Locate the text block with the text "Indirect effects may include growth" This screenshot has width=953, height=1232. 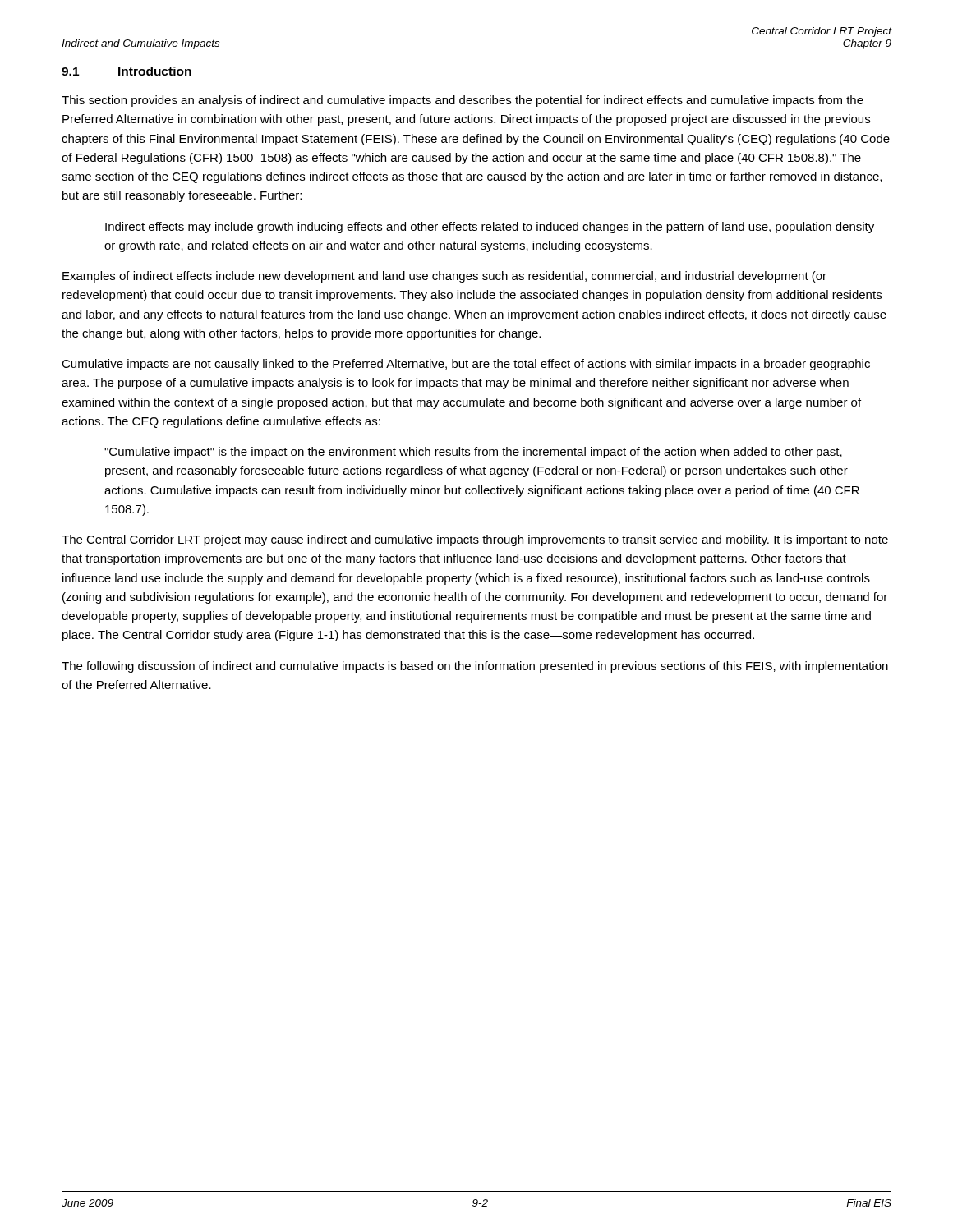[x=490, y=236]
